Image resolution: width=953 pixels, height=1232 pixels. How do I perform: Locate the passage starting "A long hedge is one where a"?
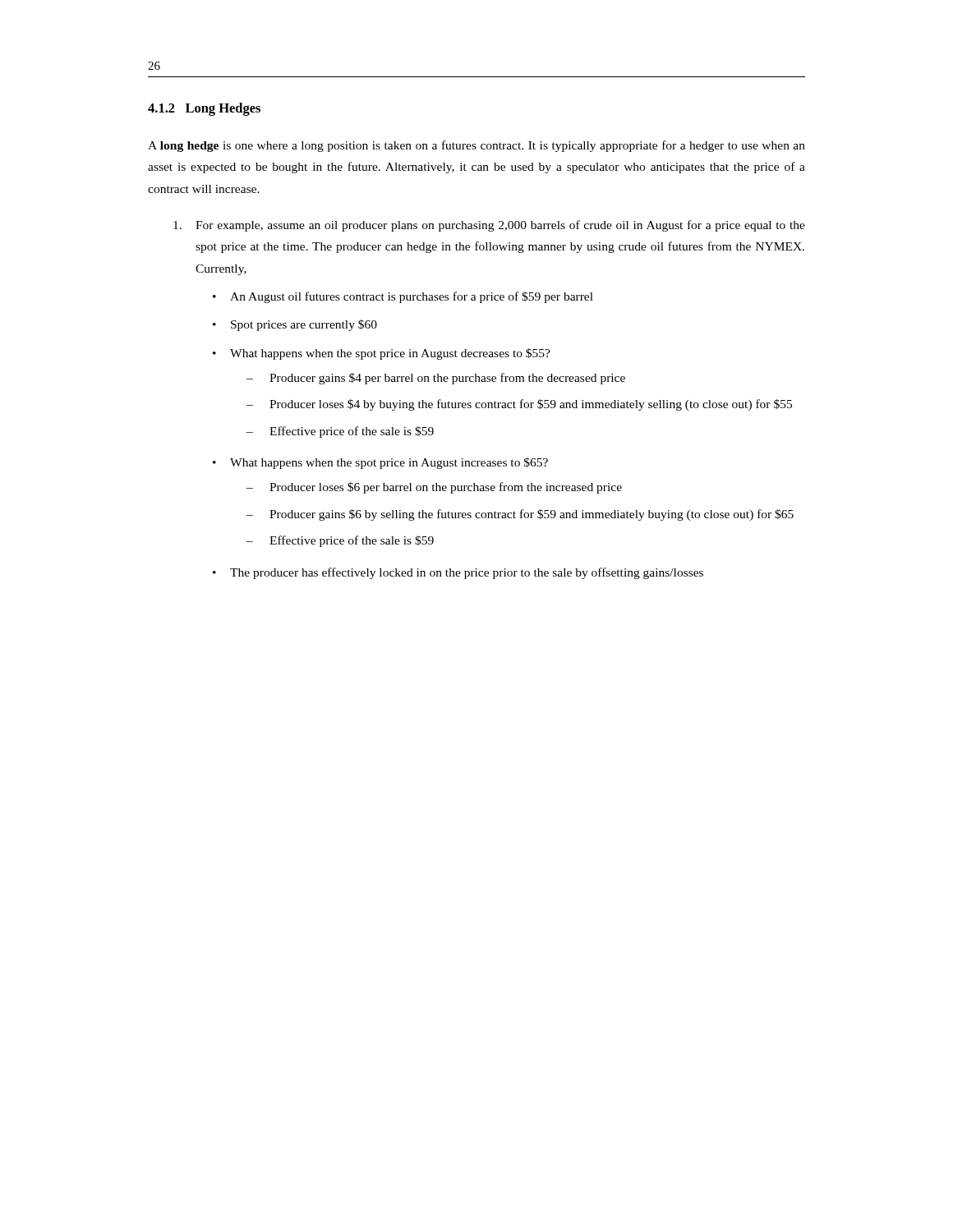click(476, 167)
